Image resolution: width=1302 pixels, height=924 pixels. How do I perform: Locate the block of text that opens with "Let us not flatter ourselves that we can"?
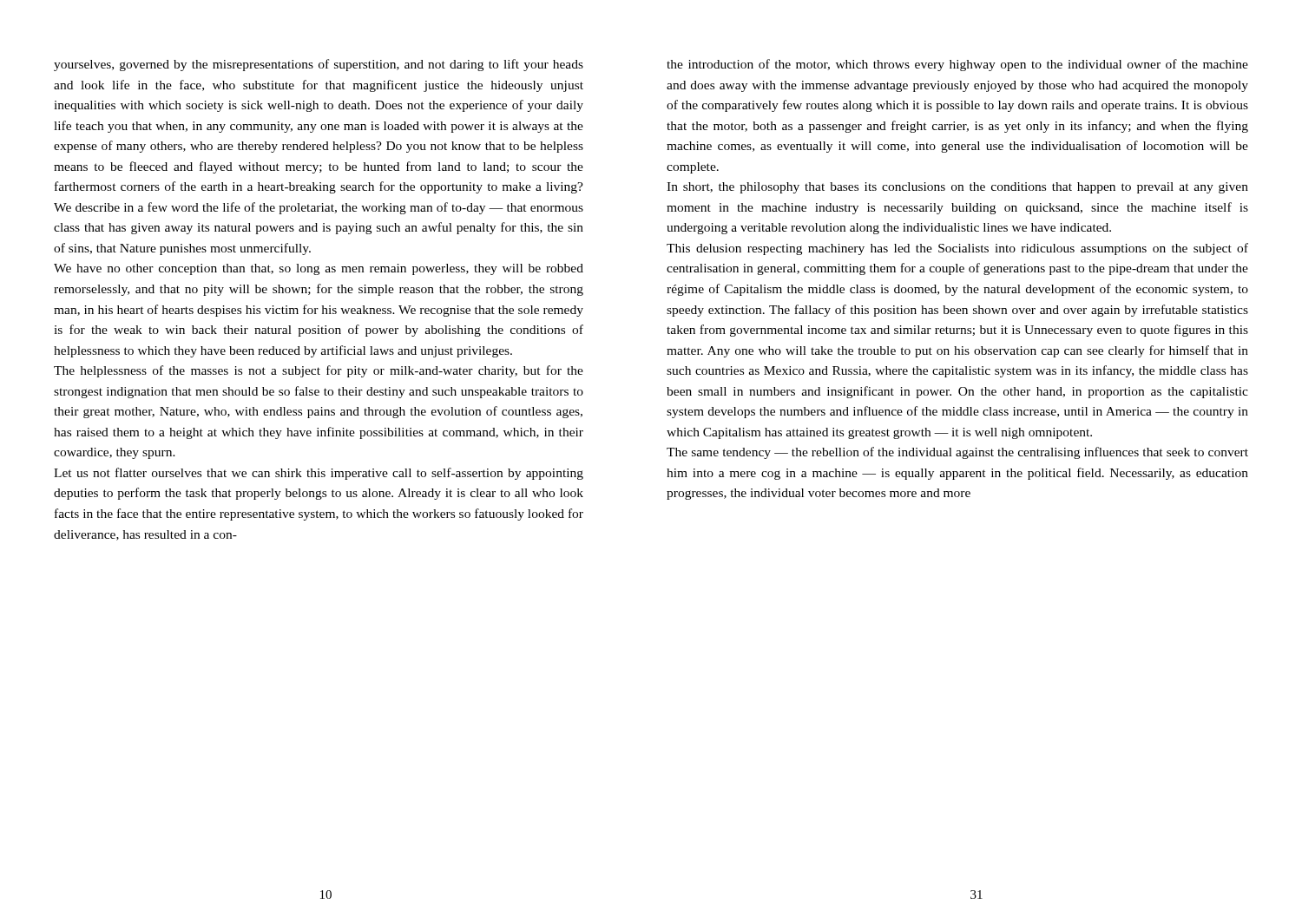click(319, 503)
